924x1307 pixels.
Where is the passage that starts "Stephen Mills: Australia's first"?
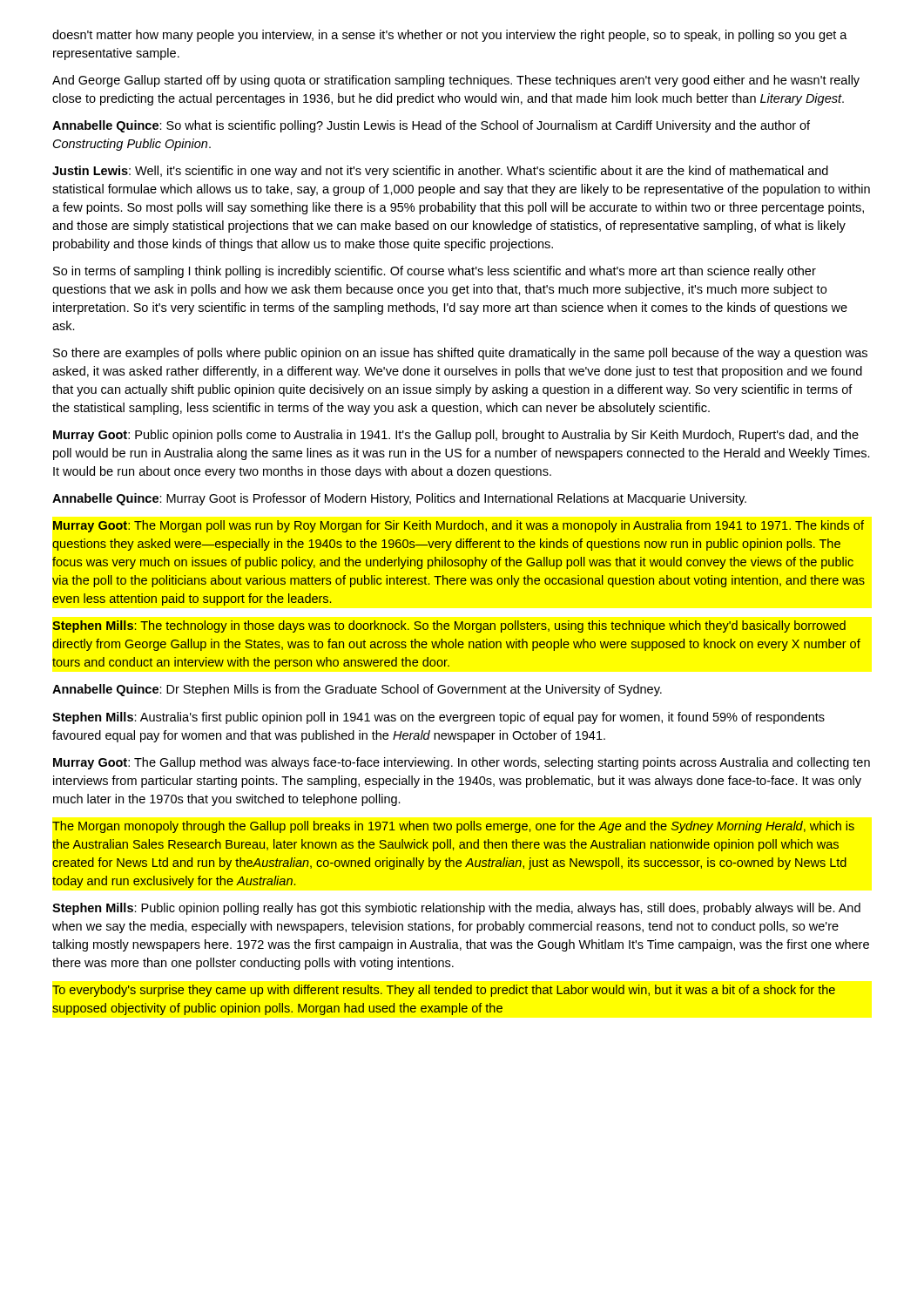pos(438,726)
